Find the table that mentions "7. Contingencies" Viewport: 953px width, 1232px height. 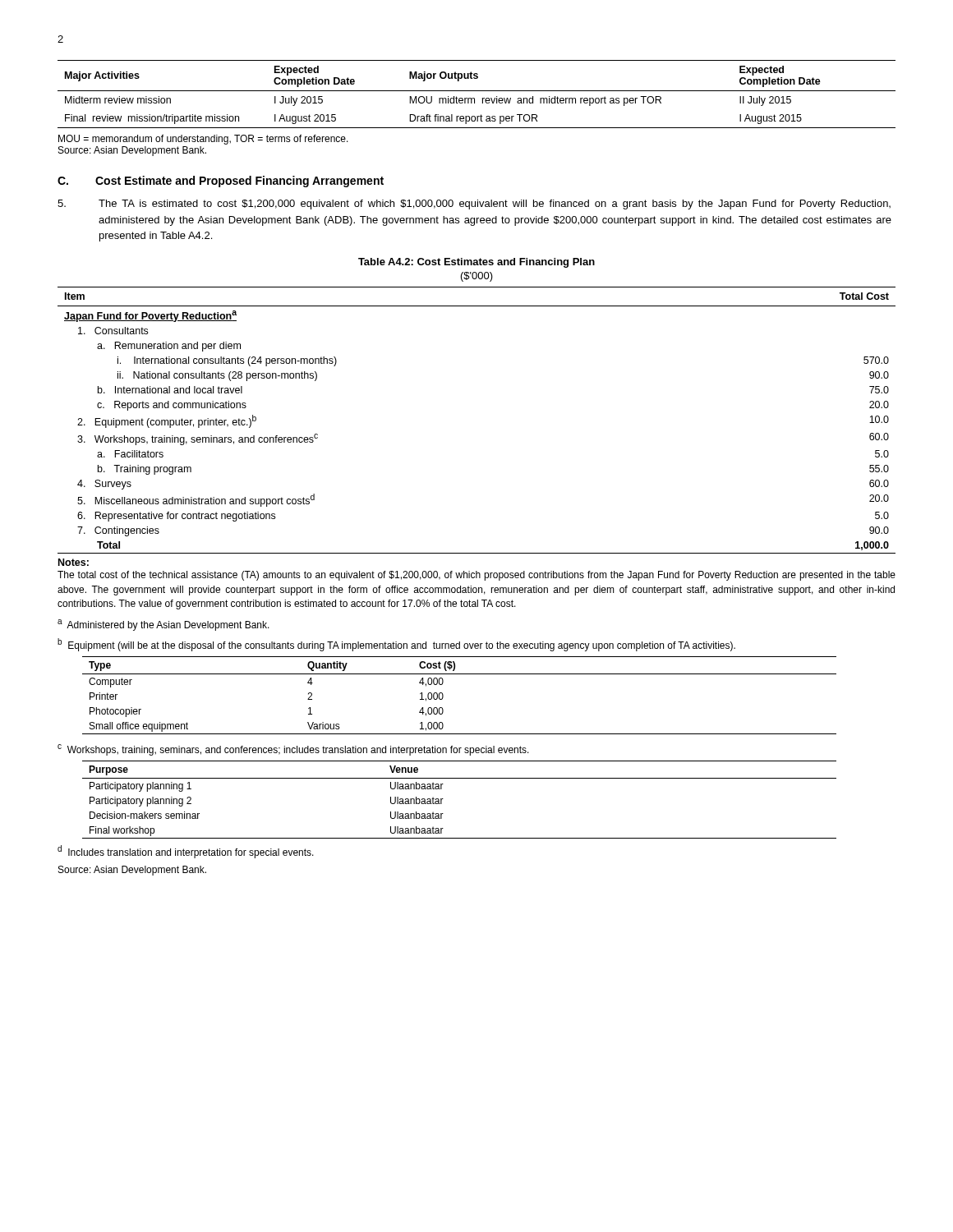[x=476, y=420]
